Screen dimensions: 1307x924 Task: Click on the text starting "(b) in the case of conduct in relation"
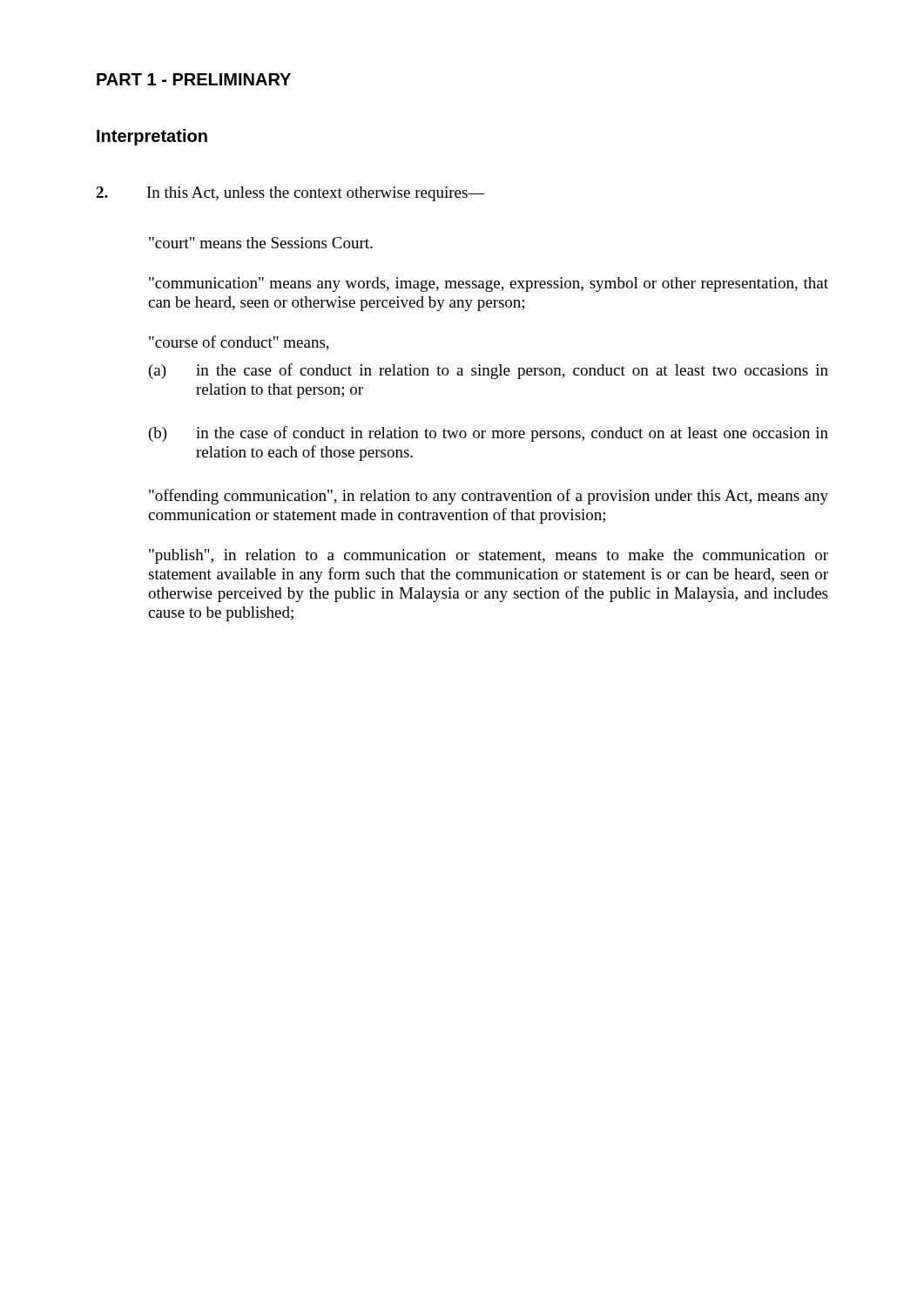[x=488, y=443]
